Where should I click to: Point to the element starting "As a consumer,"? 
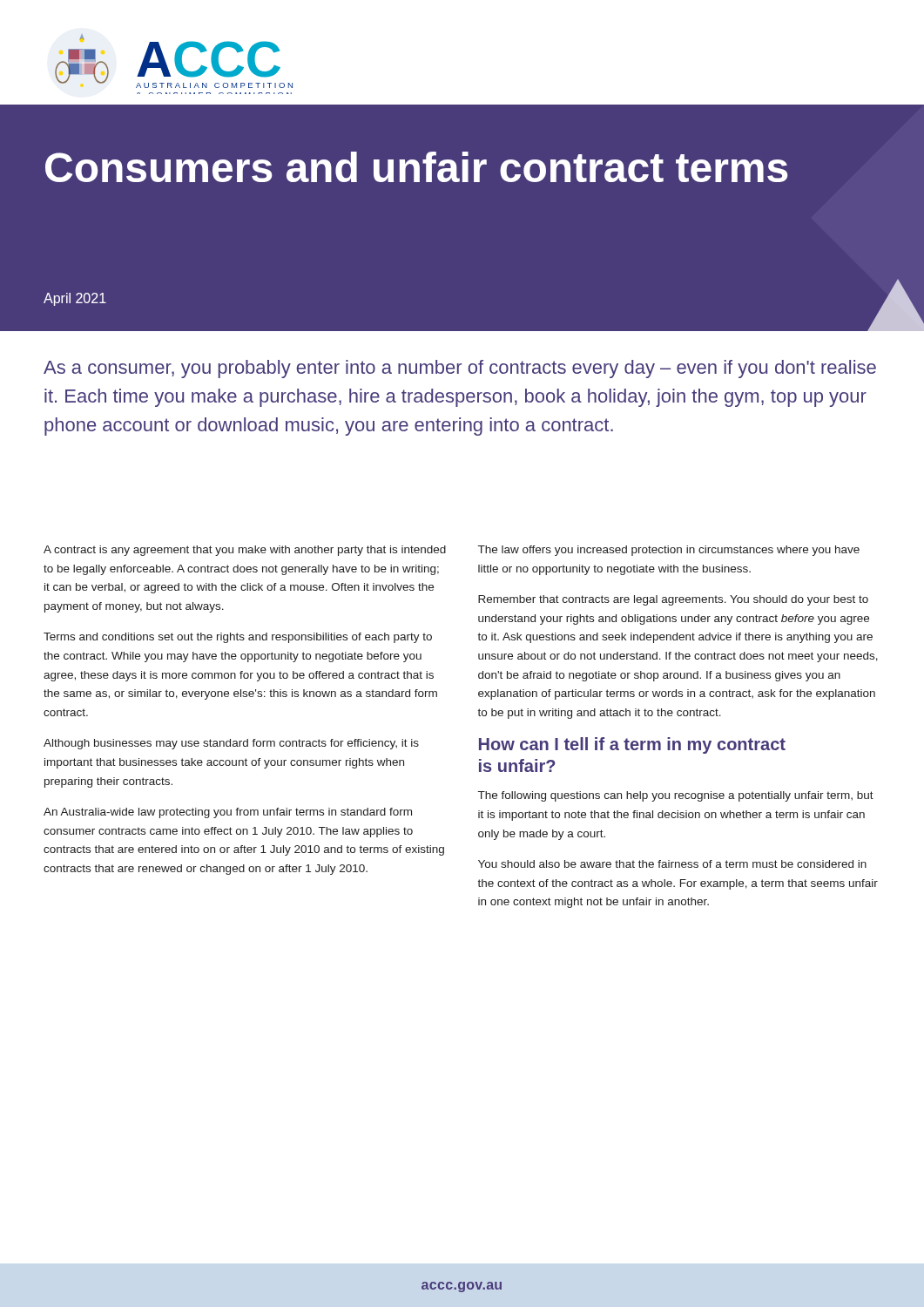(460, 396)
